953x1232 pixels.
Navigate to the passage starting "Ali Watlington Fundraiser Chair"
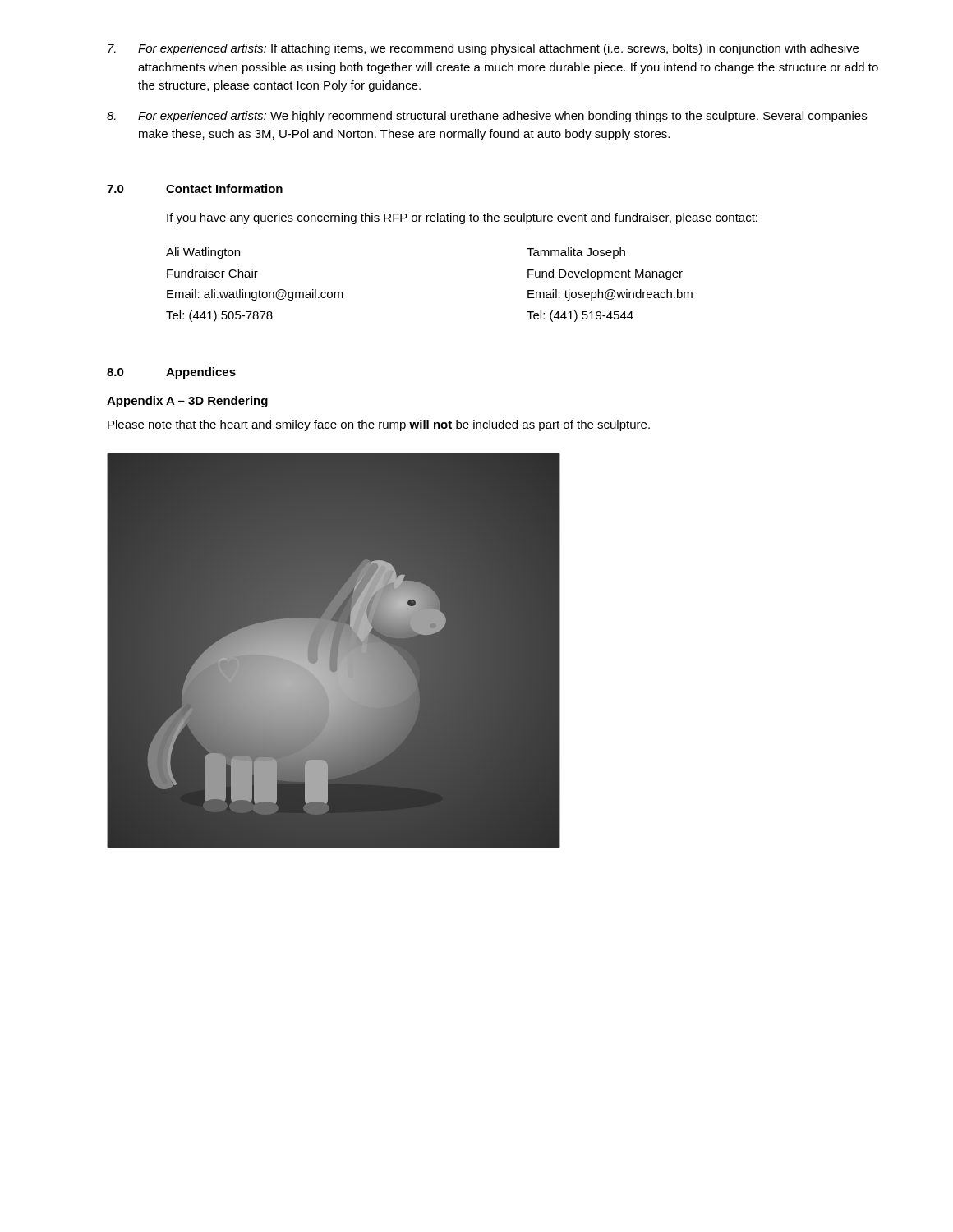click(x=255, y=283)
